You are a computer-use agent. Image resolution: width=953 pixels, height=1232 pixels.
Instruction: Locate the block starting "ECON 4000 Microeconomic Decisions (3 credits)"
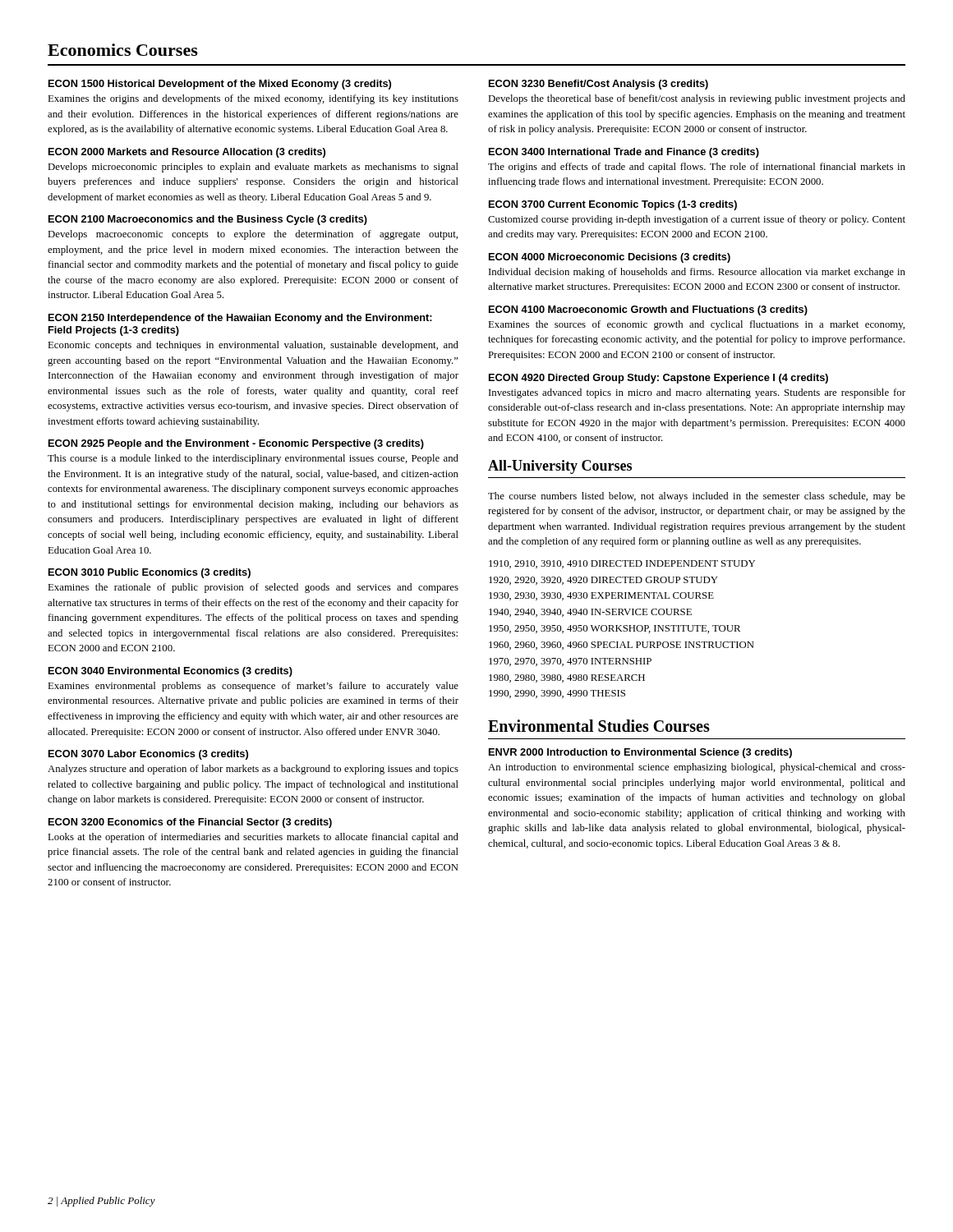[x=697, y=257]
